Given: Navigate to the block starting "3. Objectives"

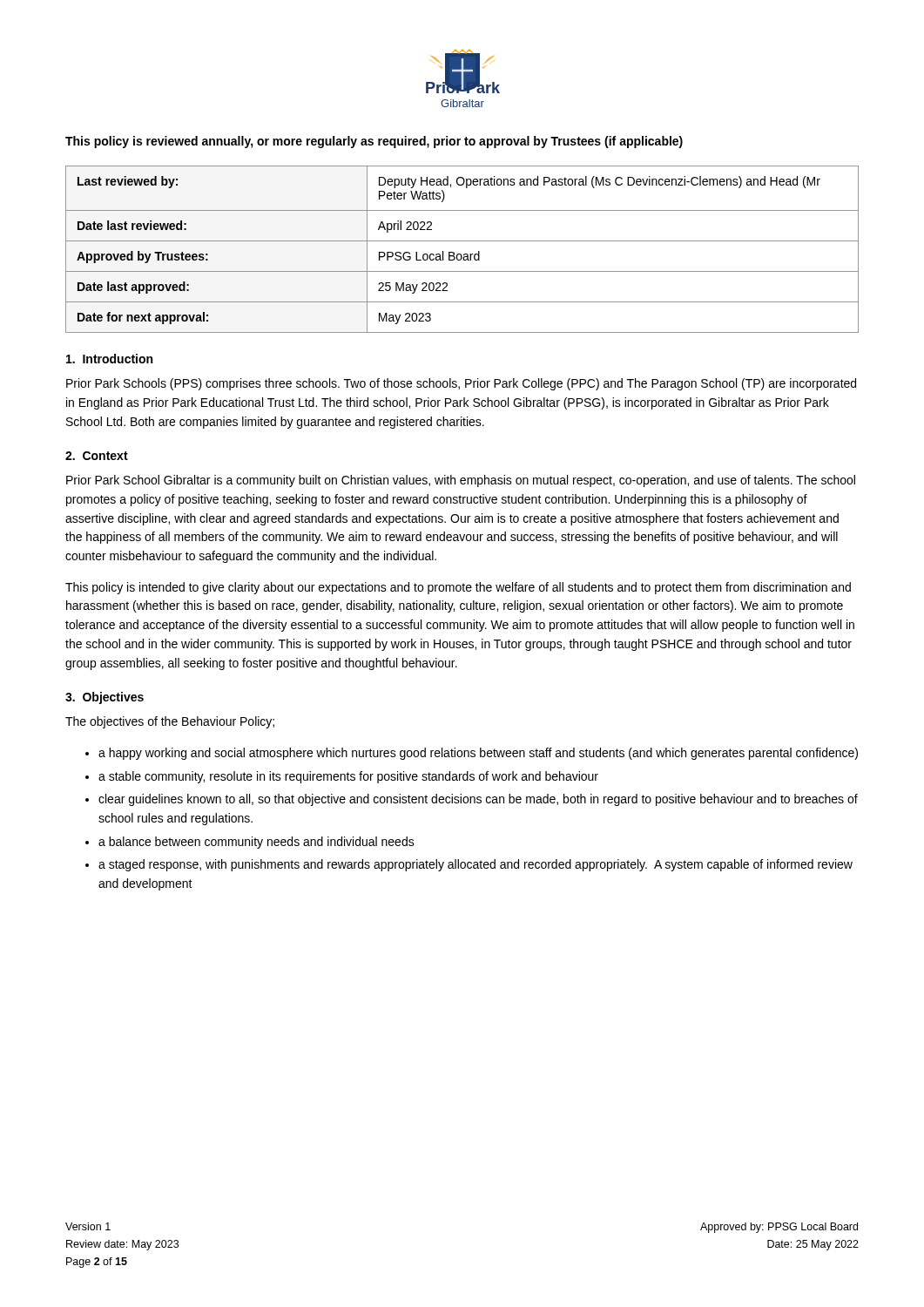Looking at the screenshot, I should [x=105, y=697].
